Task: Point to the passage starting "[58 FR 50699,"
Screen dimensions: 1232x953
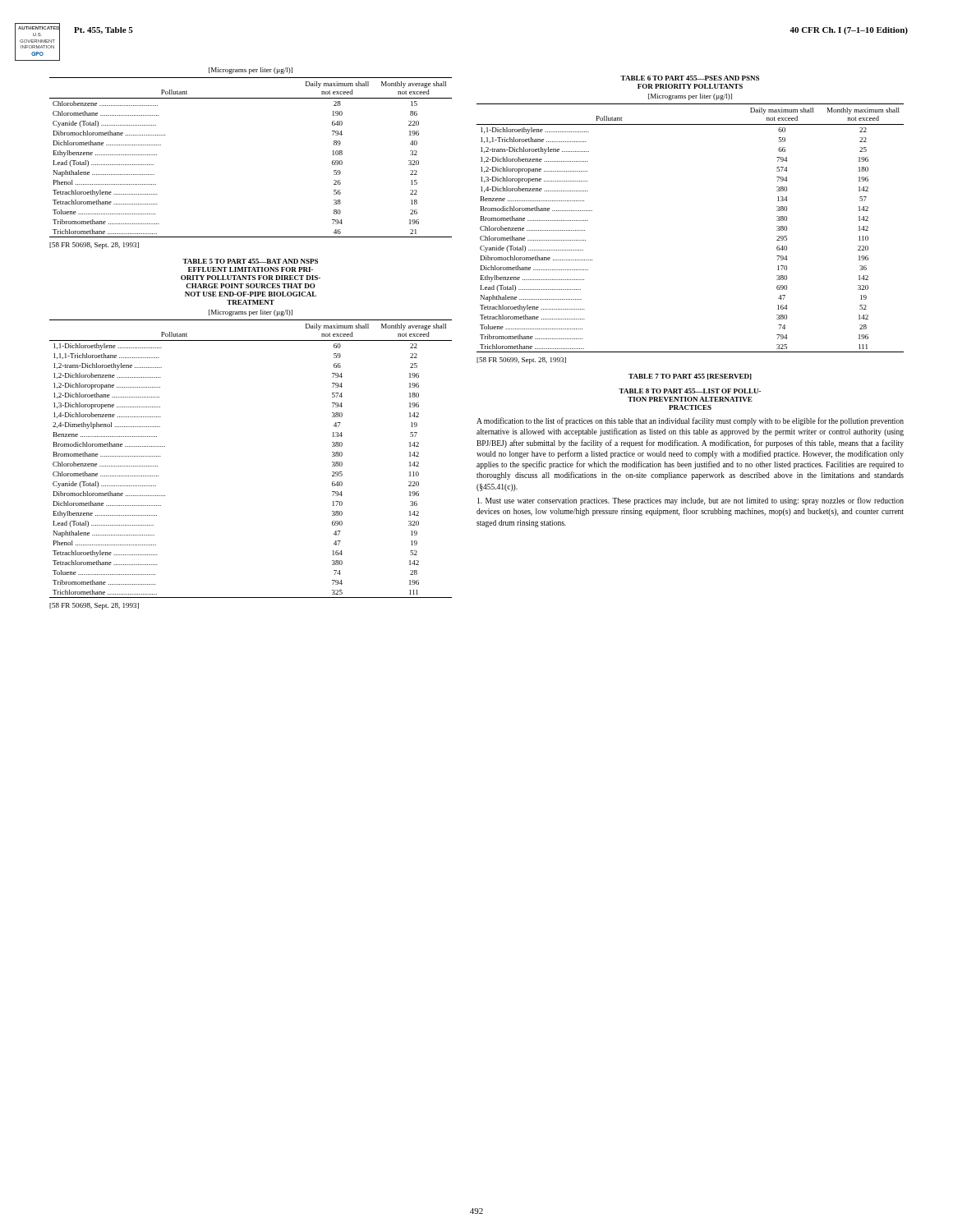Action: click(x=521, y=360)
